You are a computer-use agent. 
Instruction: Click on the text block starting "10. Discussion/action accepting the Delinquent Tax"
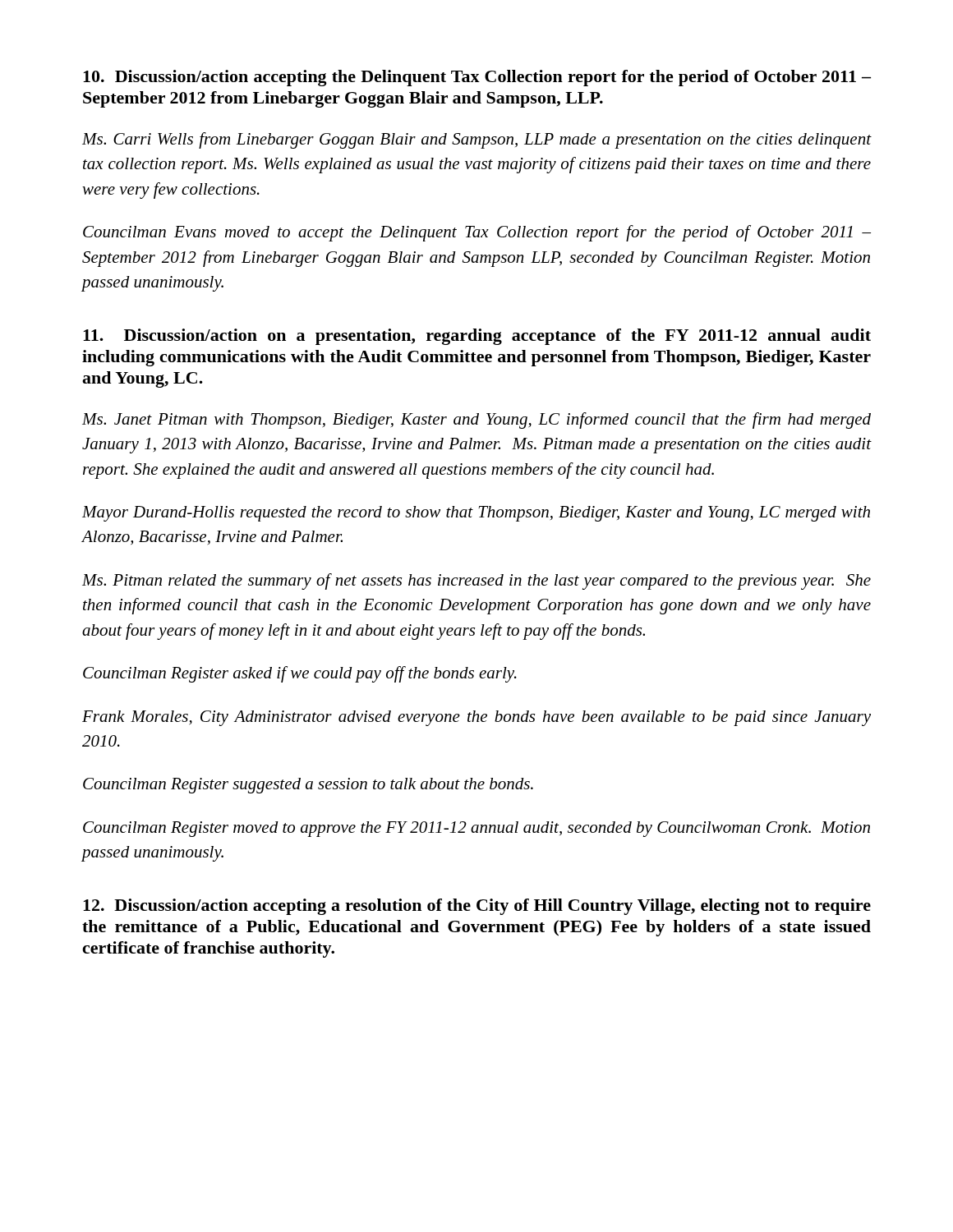coord(476,87)
